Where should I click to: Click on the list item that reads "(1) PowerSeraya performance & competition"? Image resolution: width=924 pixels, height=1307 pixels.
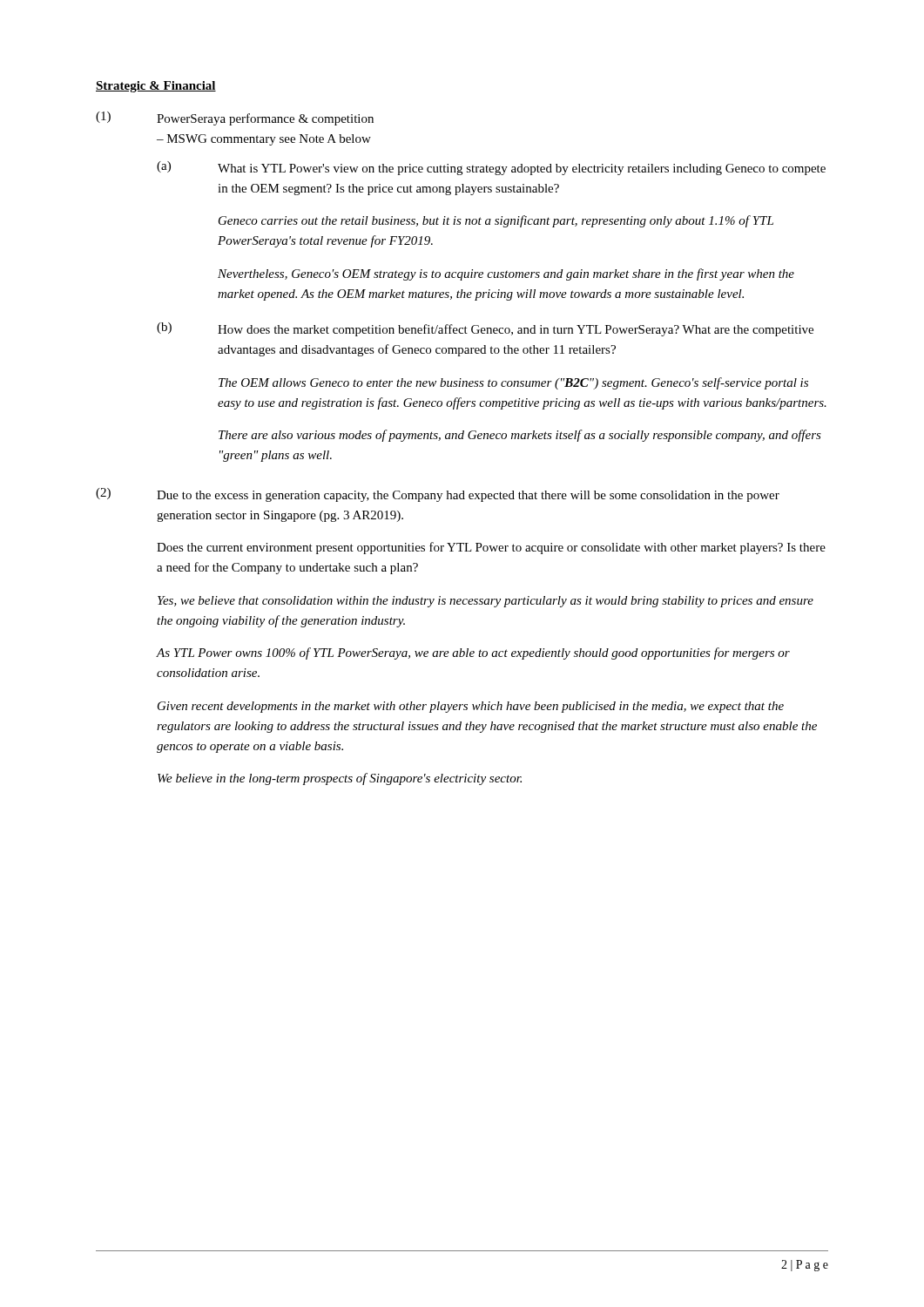click(x=235, y=119)
